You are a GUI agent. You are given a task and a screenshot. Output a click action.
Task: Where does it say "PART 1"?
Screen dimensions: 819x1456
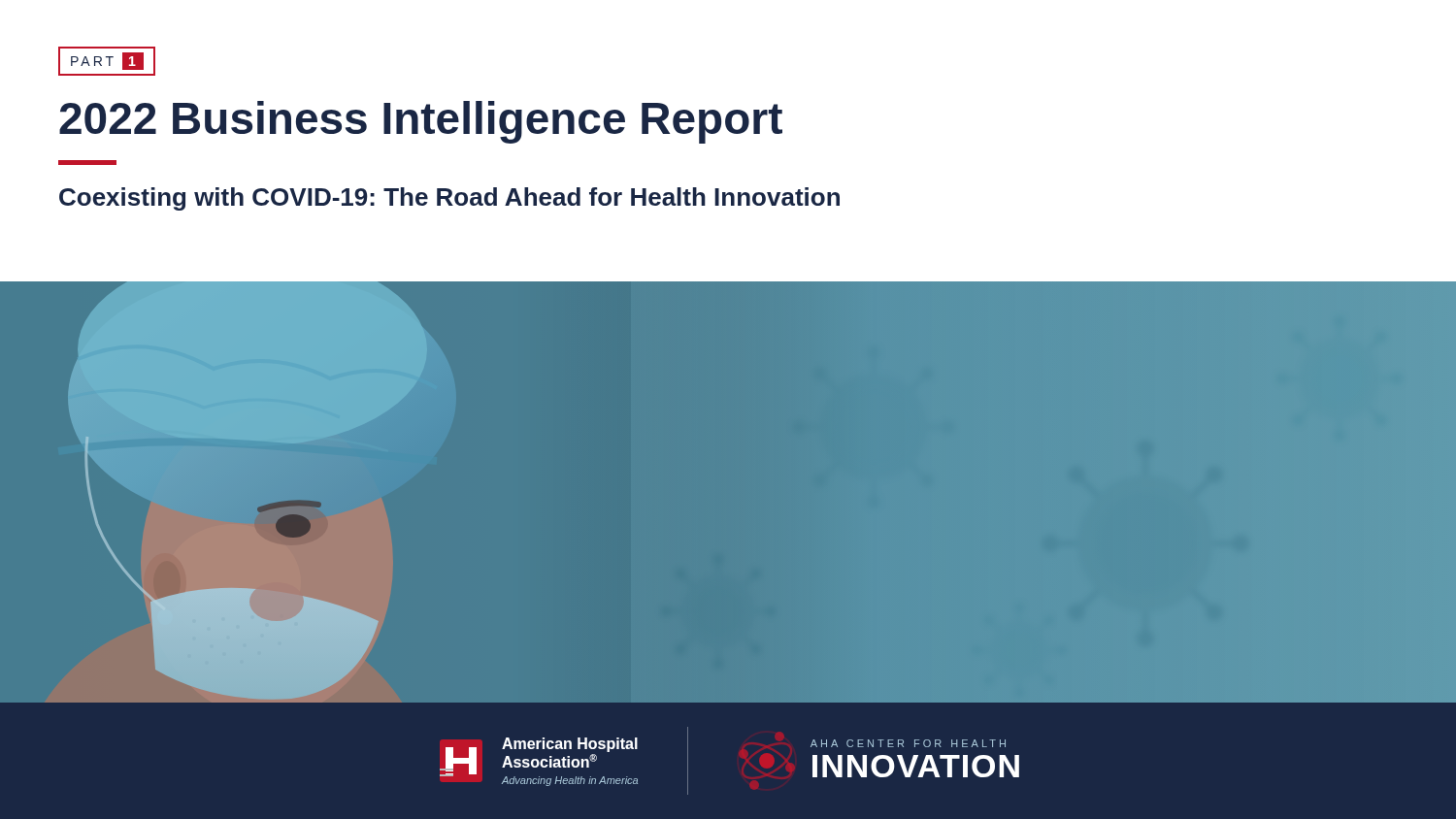click(107, 61)
